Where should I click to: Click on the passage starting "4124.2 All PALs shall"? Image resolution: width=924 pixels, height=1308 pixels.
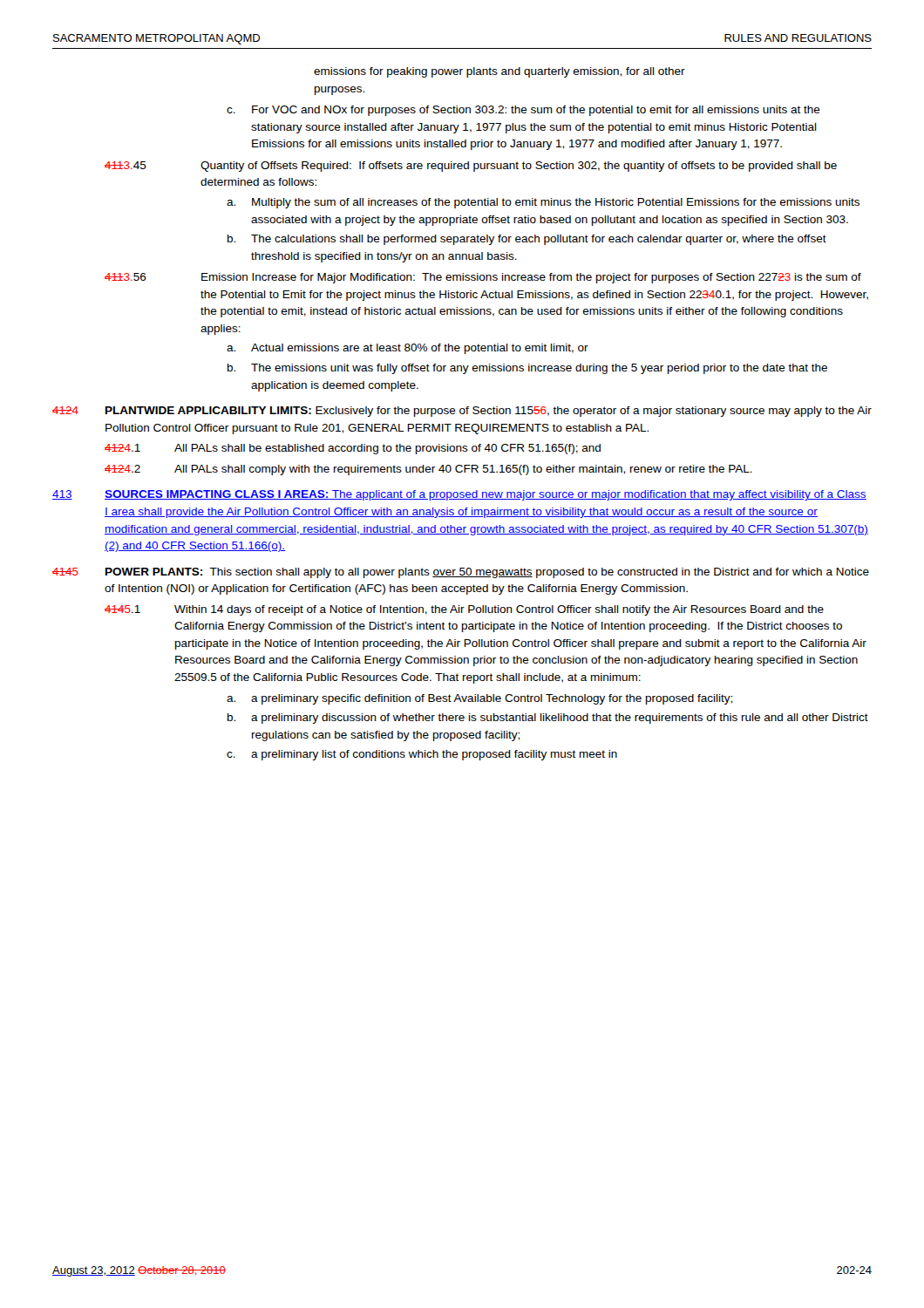(488, 469)
